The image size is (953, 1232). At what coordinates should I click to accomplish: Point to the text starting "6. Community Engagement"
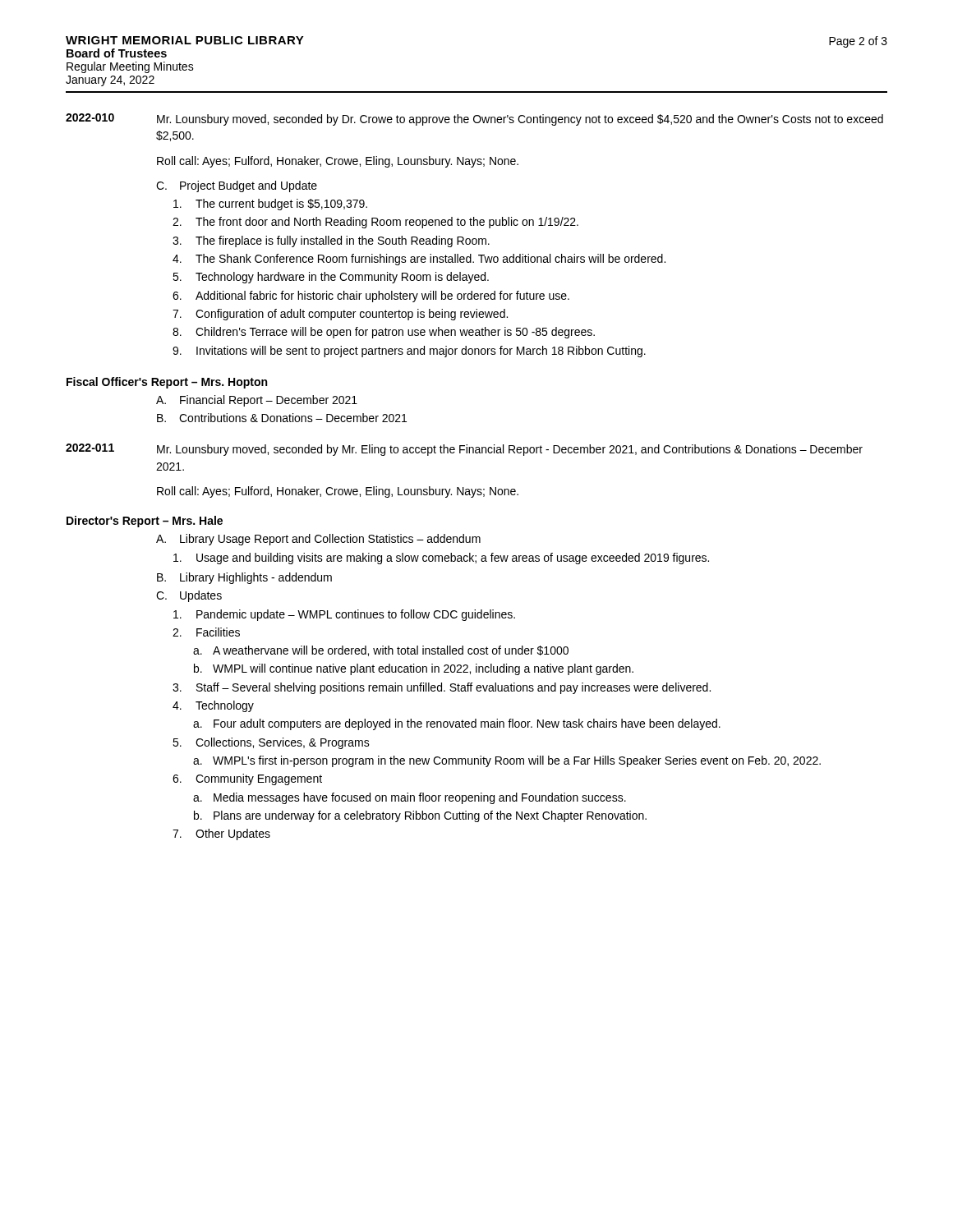[x=247, y=779]
